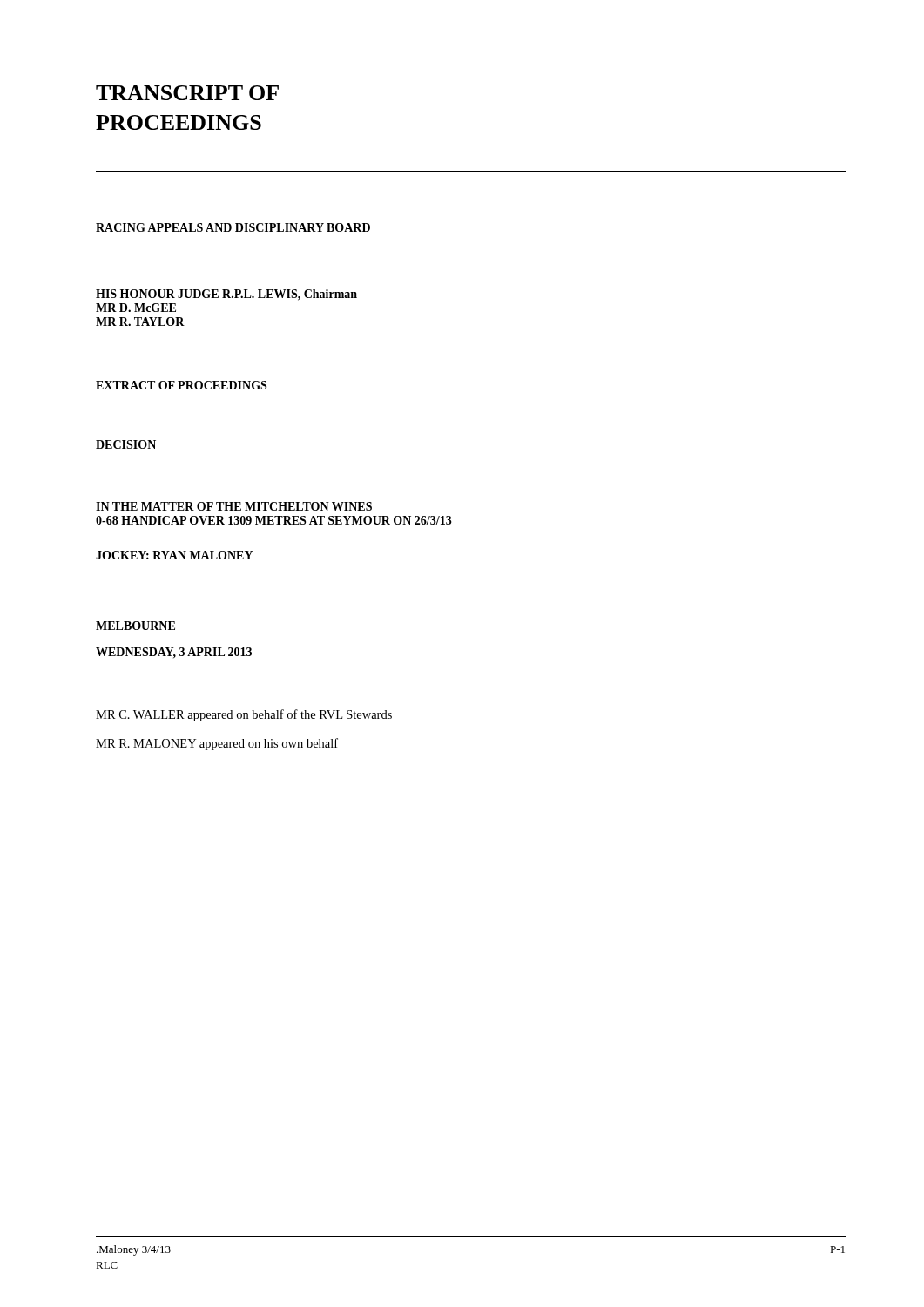924x1307 pixels.
Task: Point to the passage starting "EXTRACT OF PROCEEDINGS"
Action: 182,385
